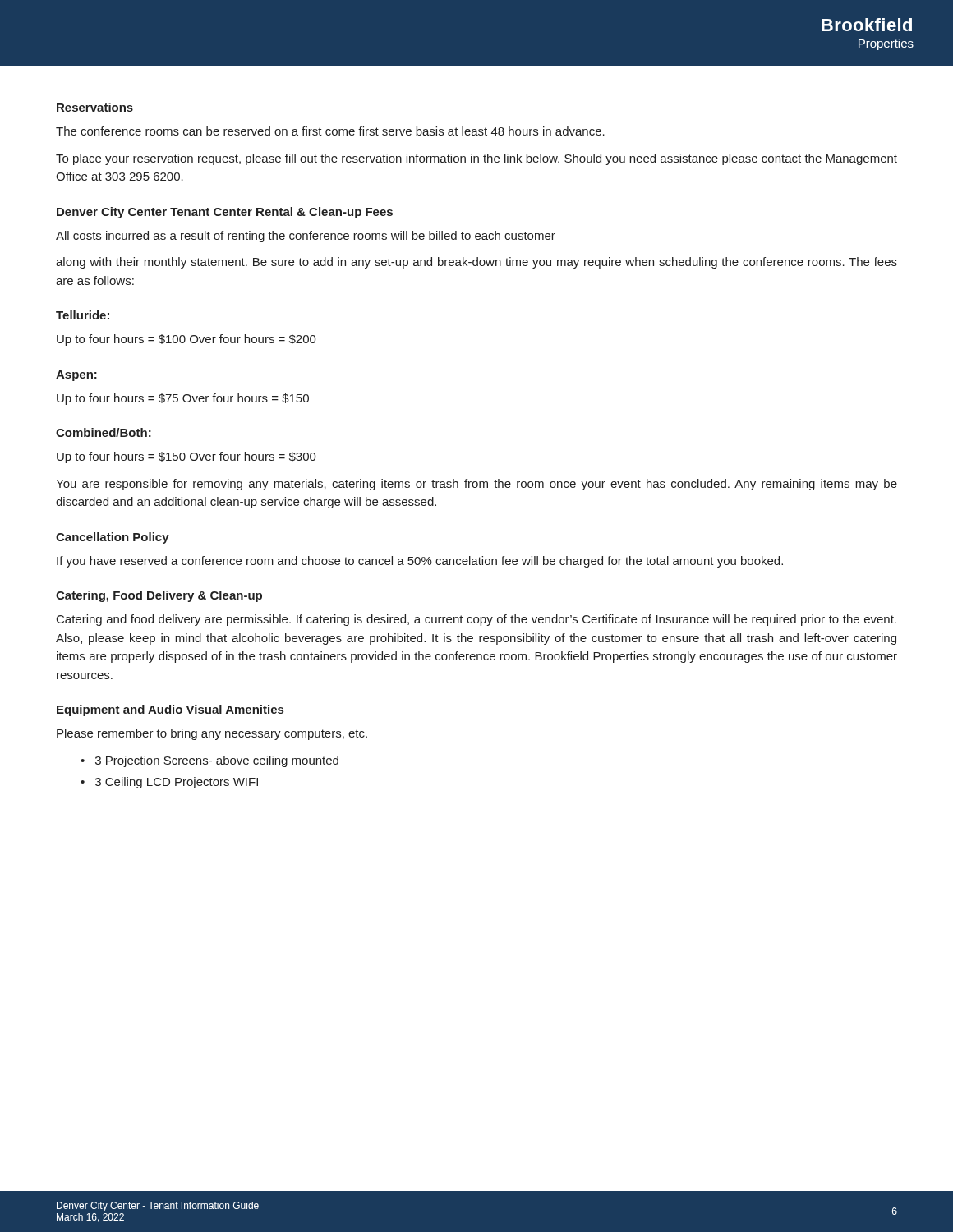Click on the text block with the text "You are responsible for removing"

476,492
